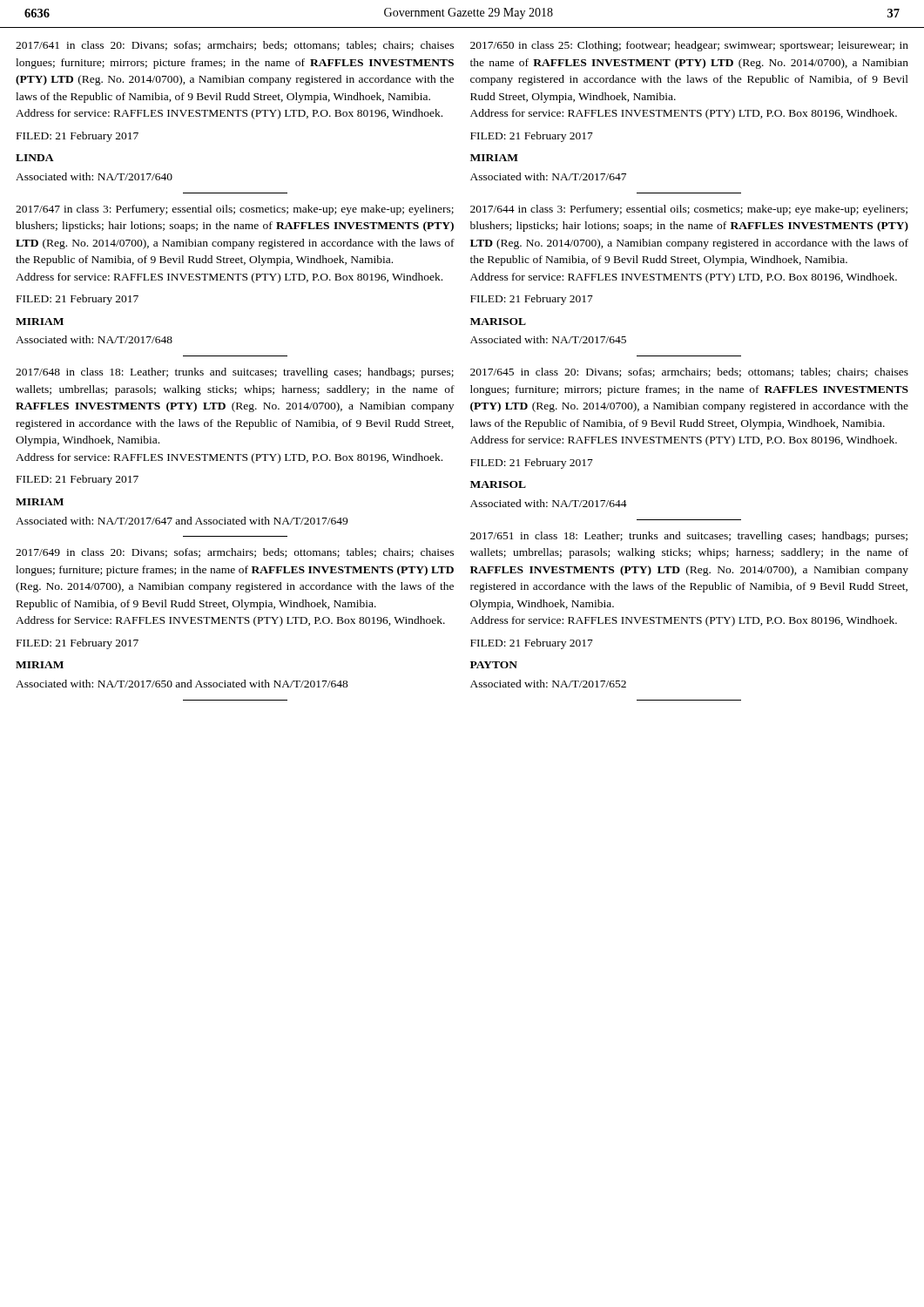924x1307 pixels.
Task: Where does it say "Associated with: NA/T/2017/645"?
Action: pyautogui.click(x=548, y=340)
